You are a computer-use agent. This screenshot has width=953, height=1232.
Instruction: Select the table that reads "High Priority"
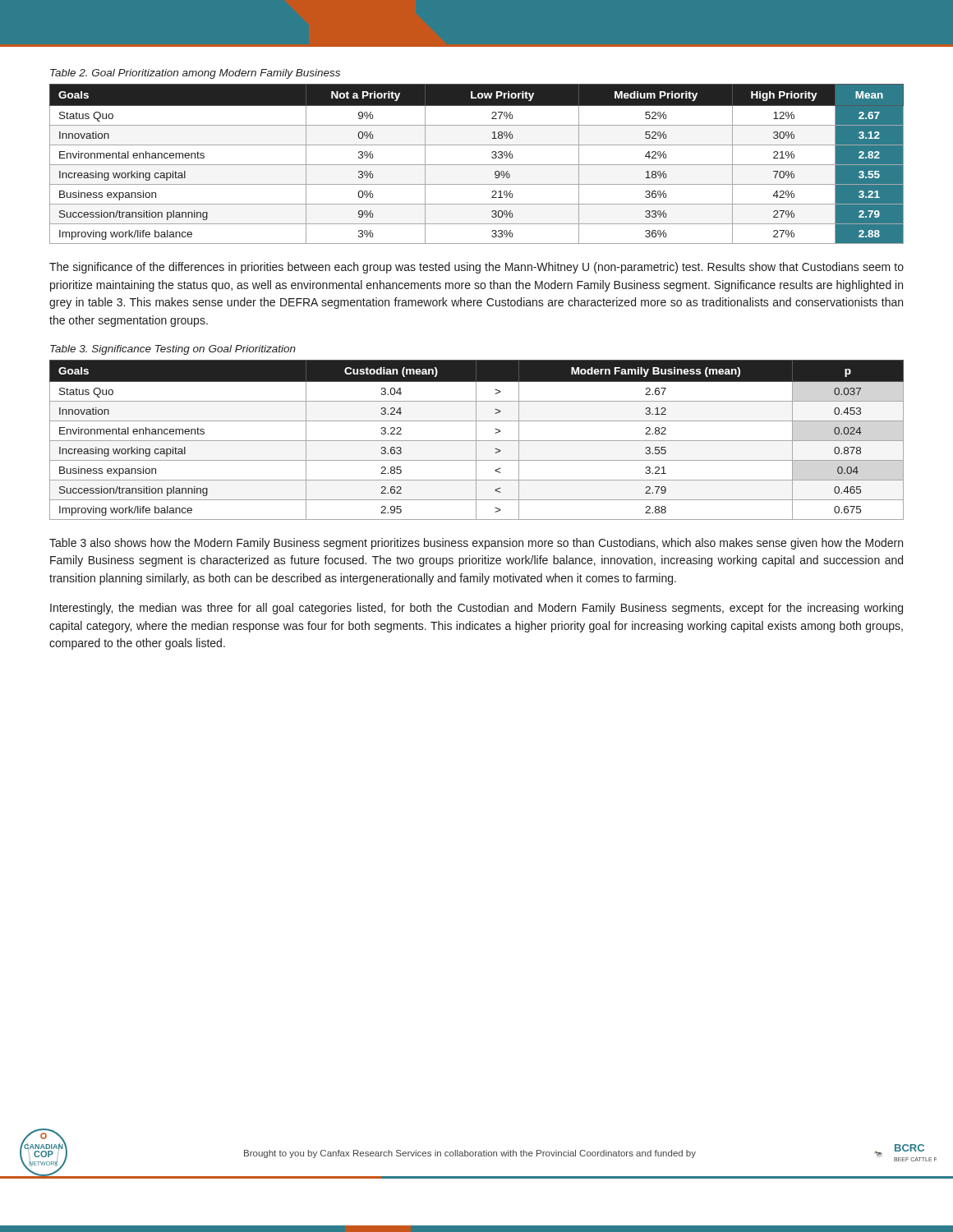(476, 164)
